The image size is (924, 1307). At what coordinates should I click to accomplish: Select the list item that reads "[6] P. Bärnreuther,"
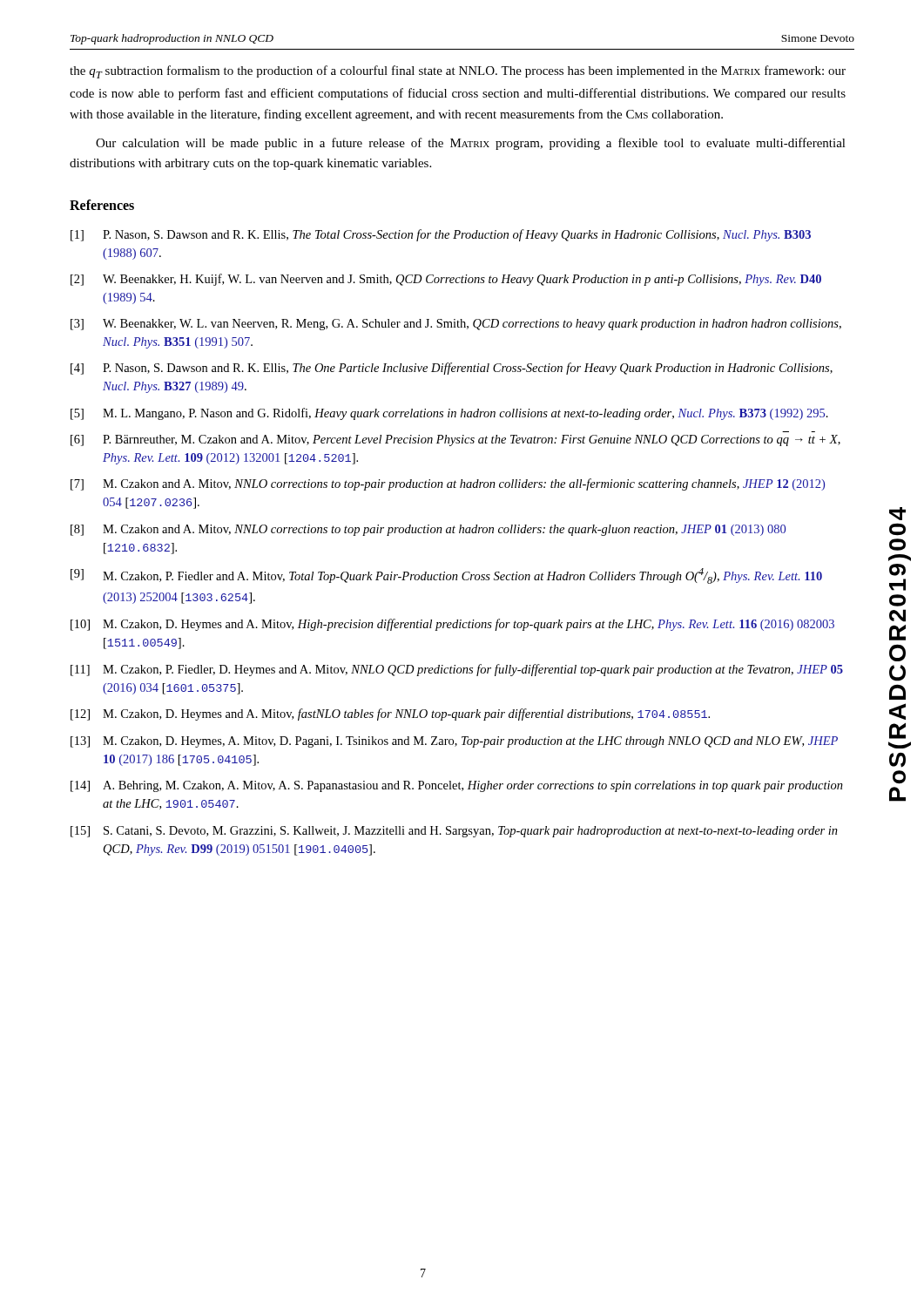click(458, 449)
